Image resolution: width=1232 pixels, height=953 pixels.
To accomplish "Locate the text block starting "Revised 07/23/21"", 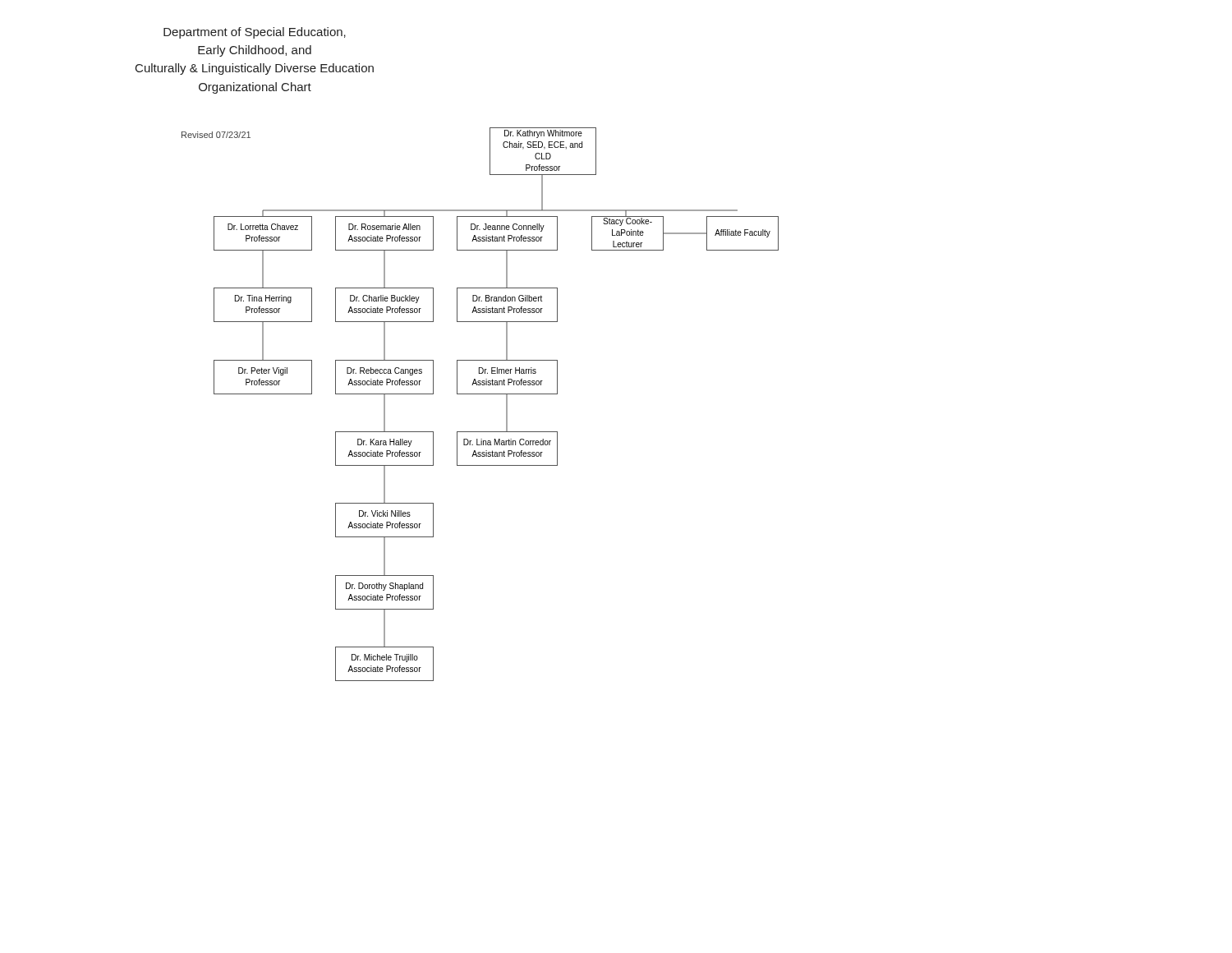I will 216,135.
